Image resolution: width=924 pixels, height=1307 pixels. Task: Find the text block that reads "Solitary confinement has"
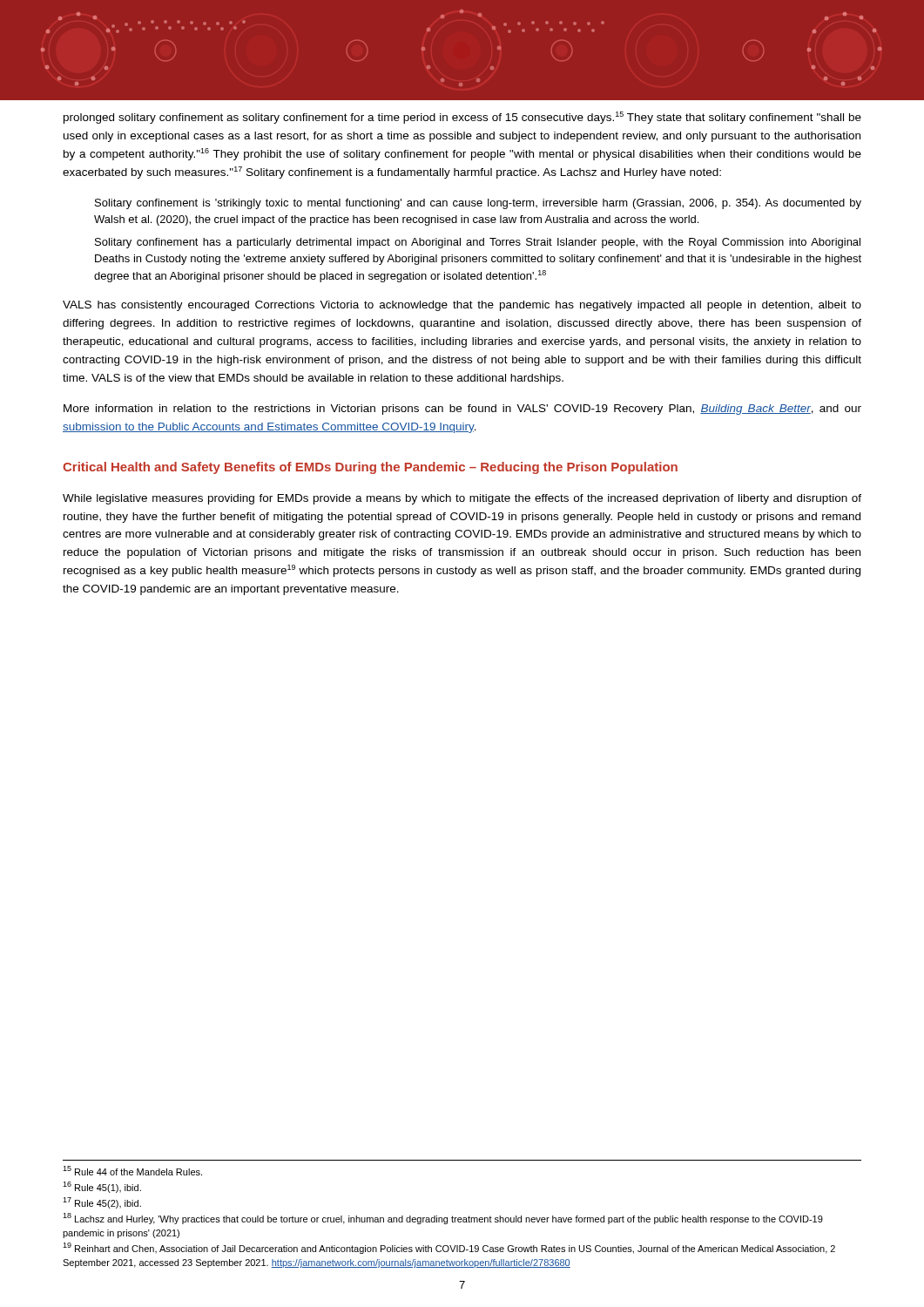point(478,259)
